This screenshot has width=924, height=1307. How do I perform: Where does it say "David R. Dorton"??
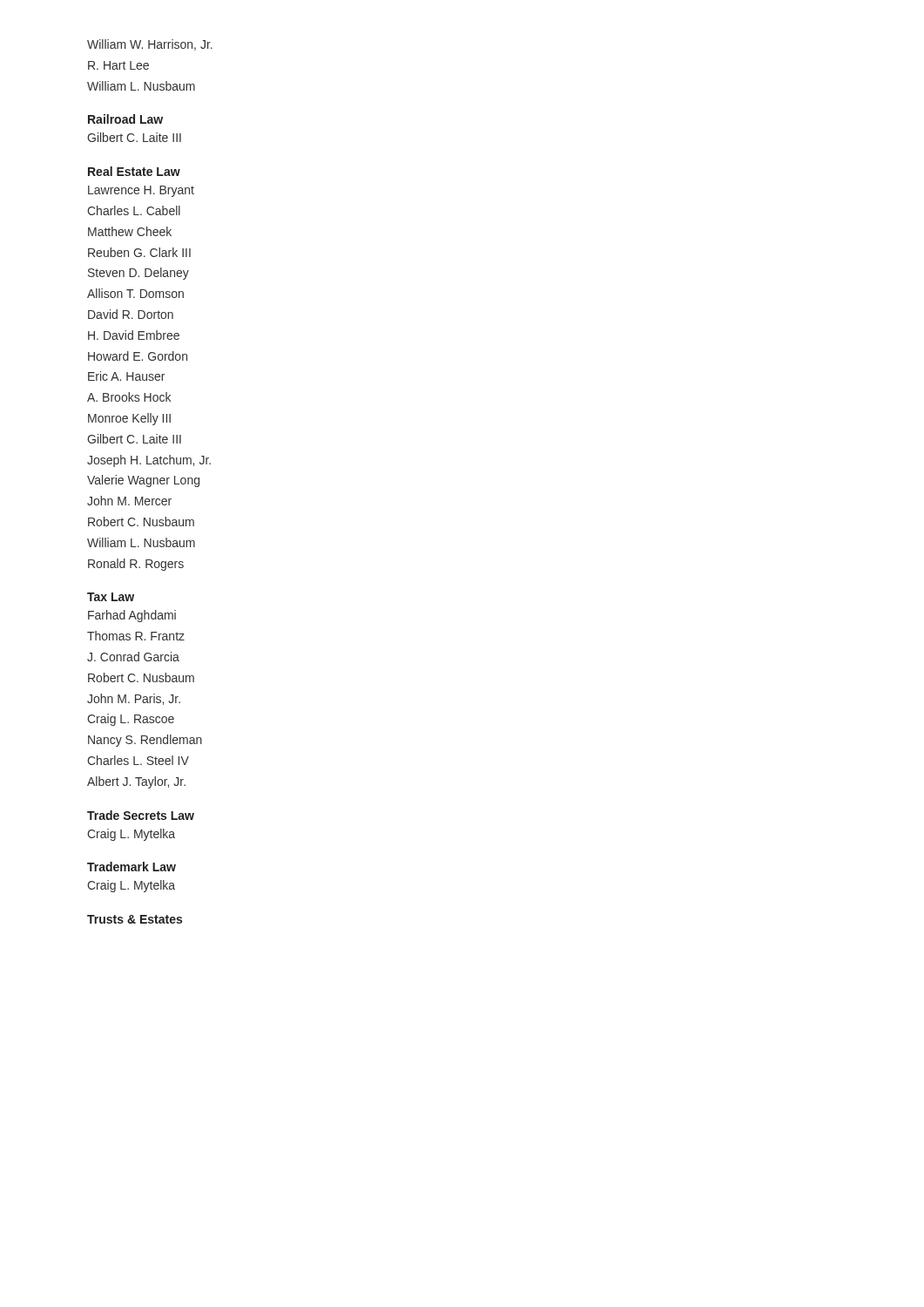[x=130, y=315]
